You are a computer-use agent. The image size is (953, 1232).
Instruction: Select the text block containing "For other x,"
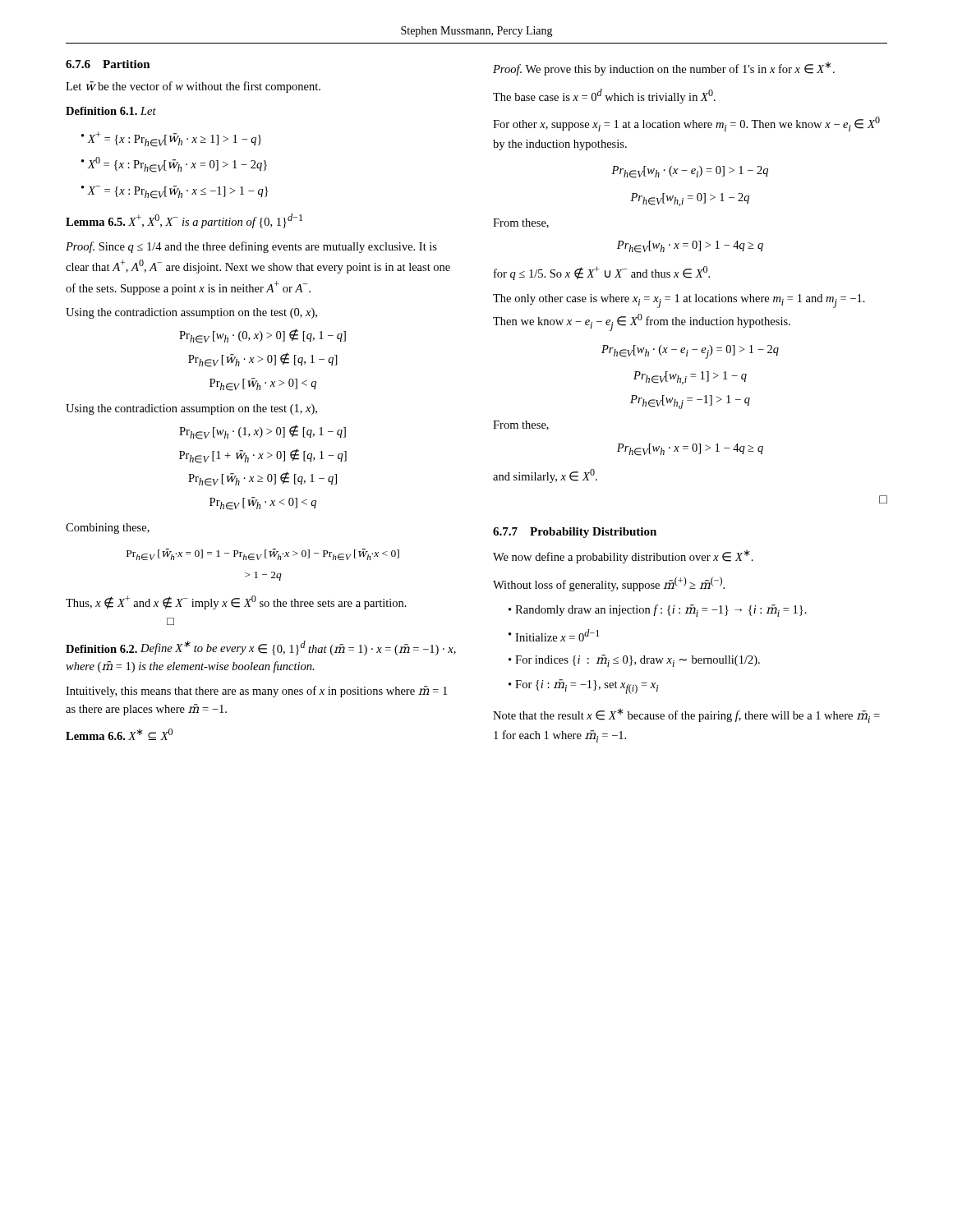coord(690,133)
